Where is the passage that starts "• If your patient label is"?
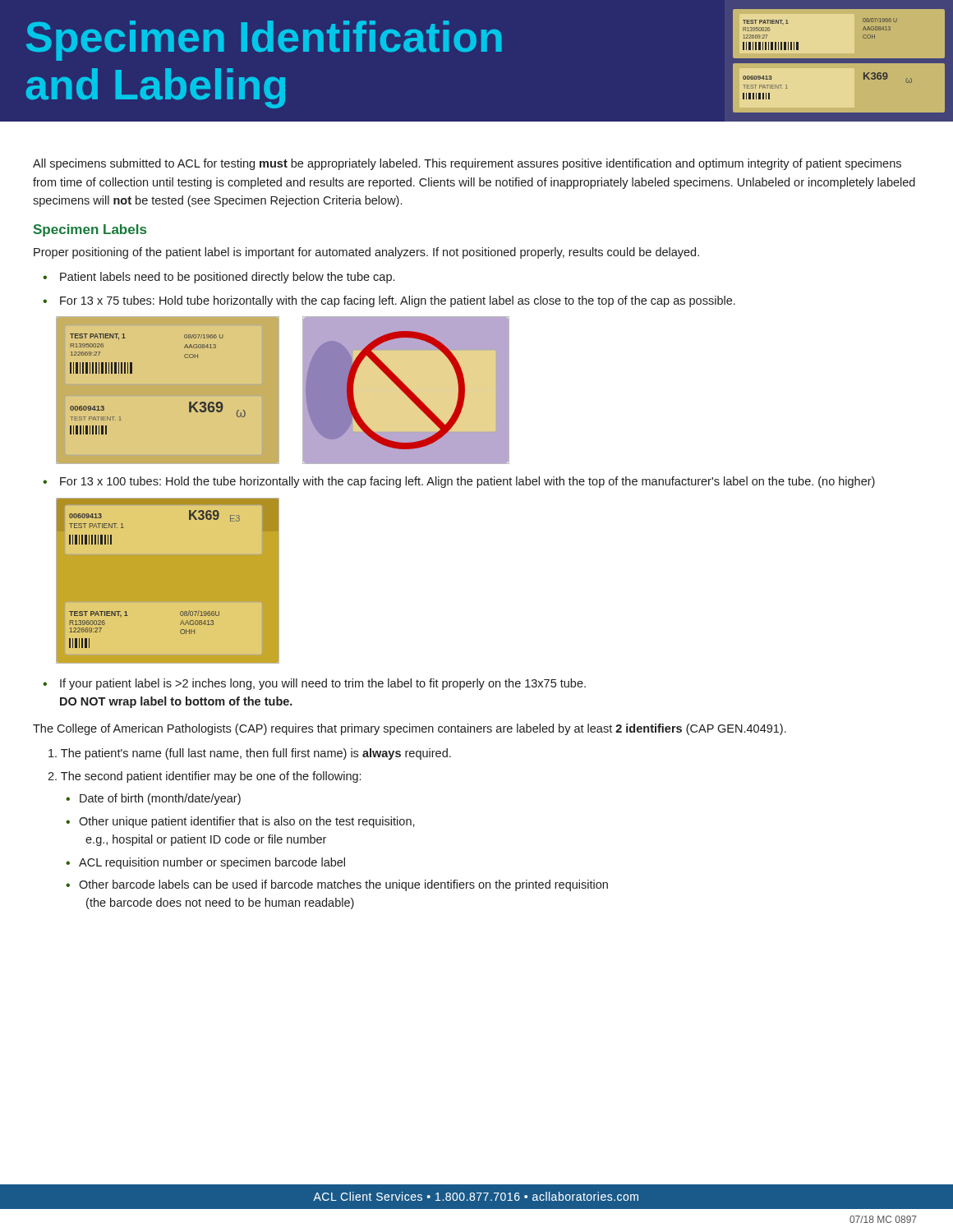 [315, 691]
